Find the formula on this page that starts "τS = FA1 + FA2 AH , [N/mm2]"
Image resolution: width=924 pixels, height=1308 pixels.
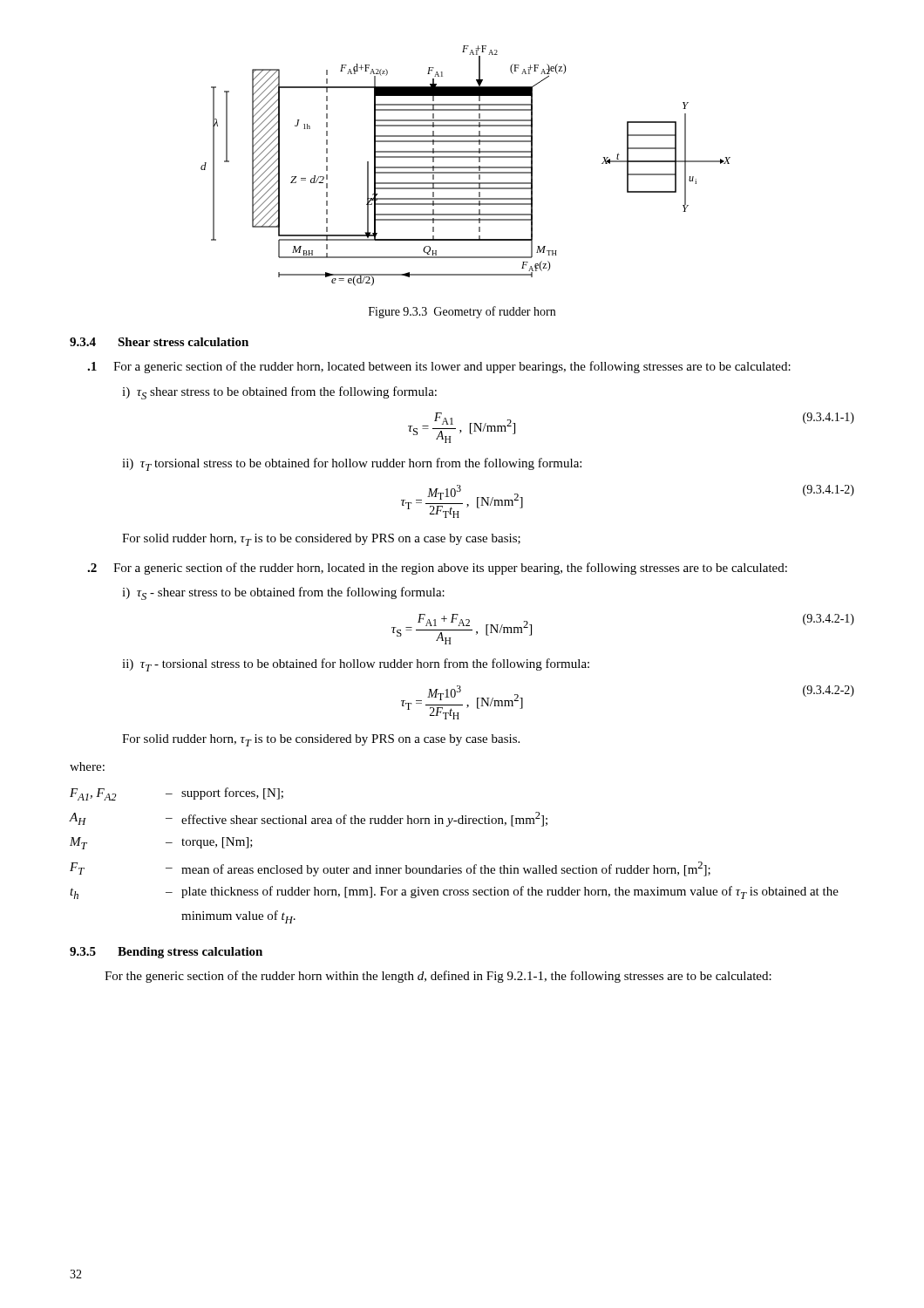tap(462, 630)
